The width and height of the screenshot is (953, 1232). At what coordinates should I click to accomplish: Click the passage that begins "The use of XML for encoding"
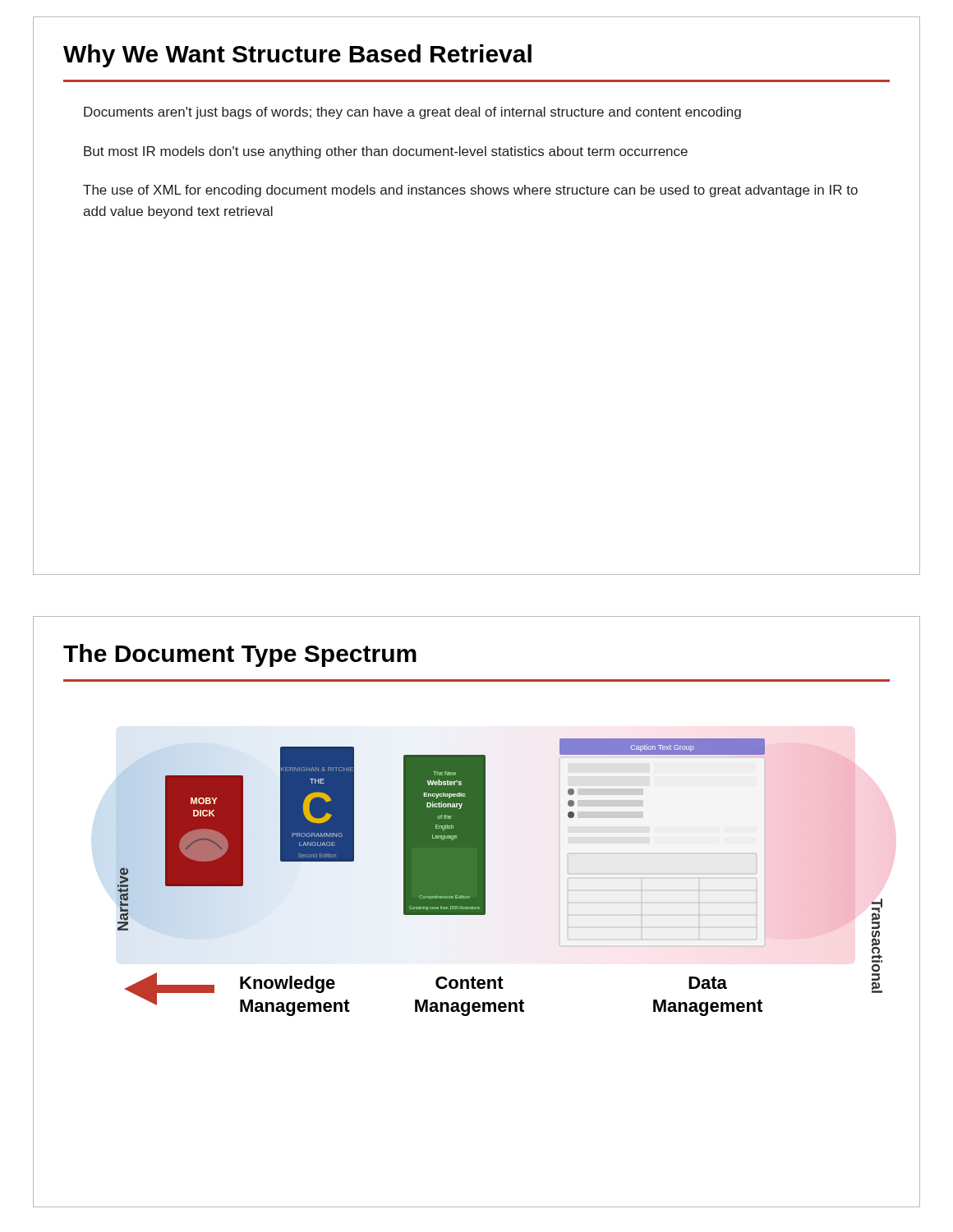coord(471,201)
